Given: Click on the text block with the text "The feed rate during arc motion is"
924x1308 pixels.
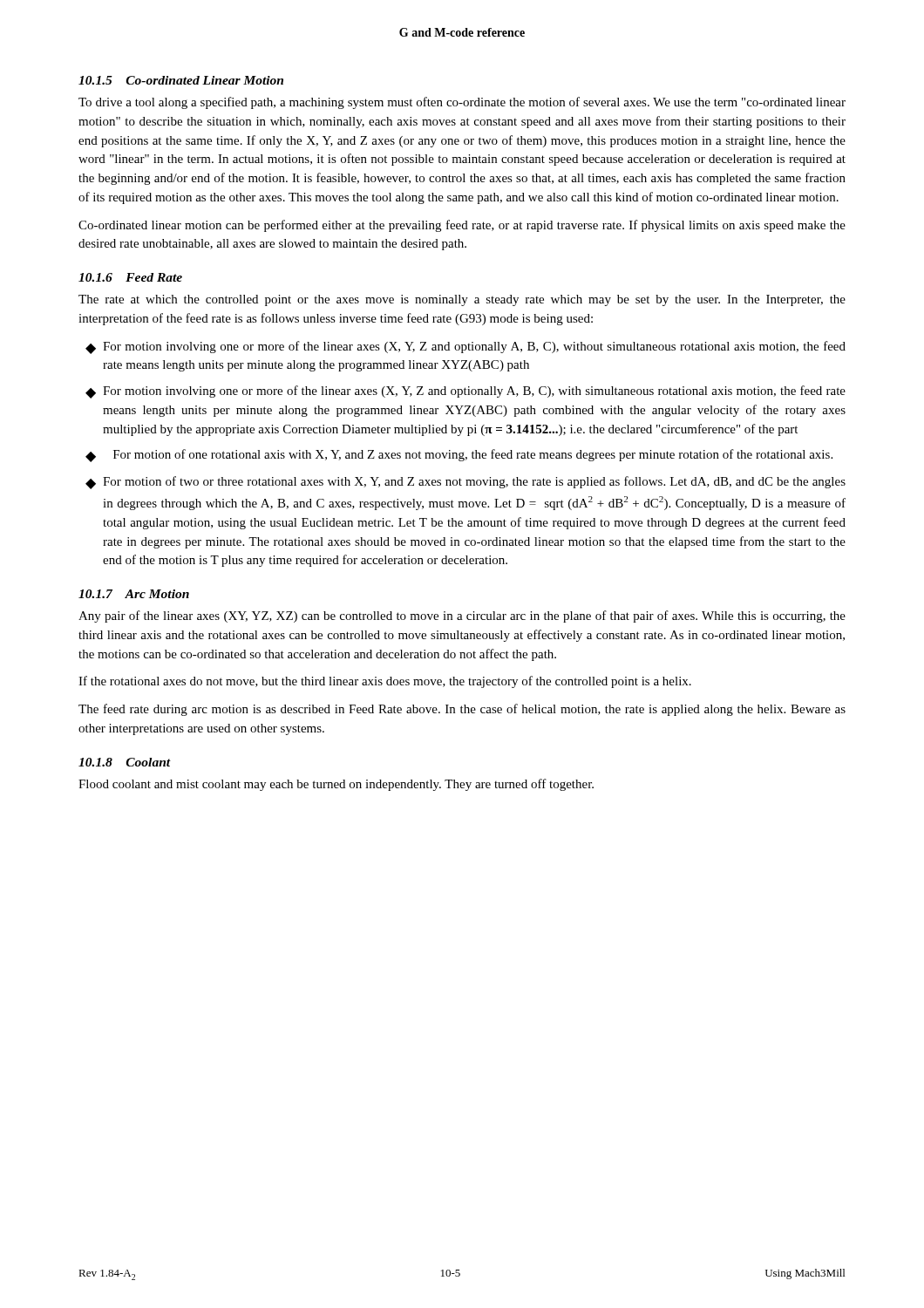Looking at the screenshot, I should [x=462, y=719].
